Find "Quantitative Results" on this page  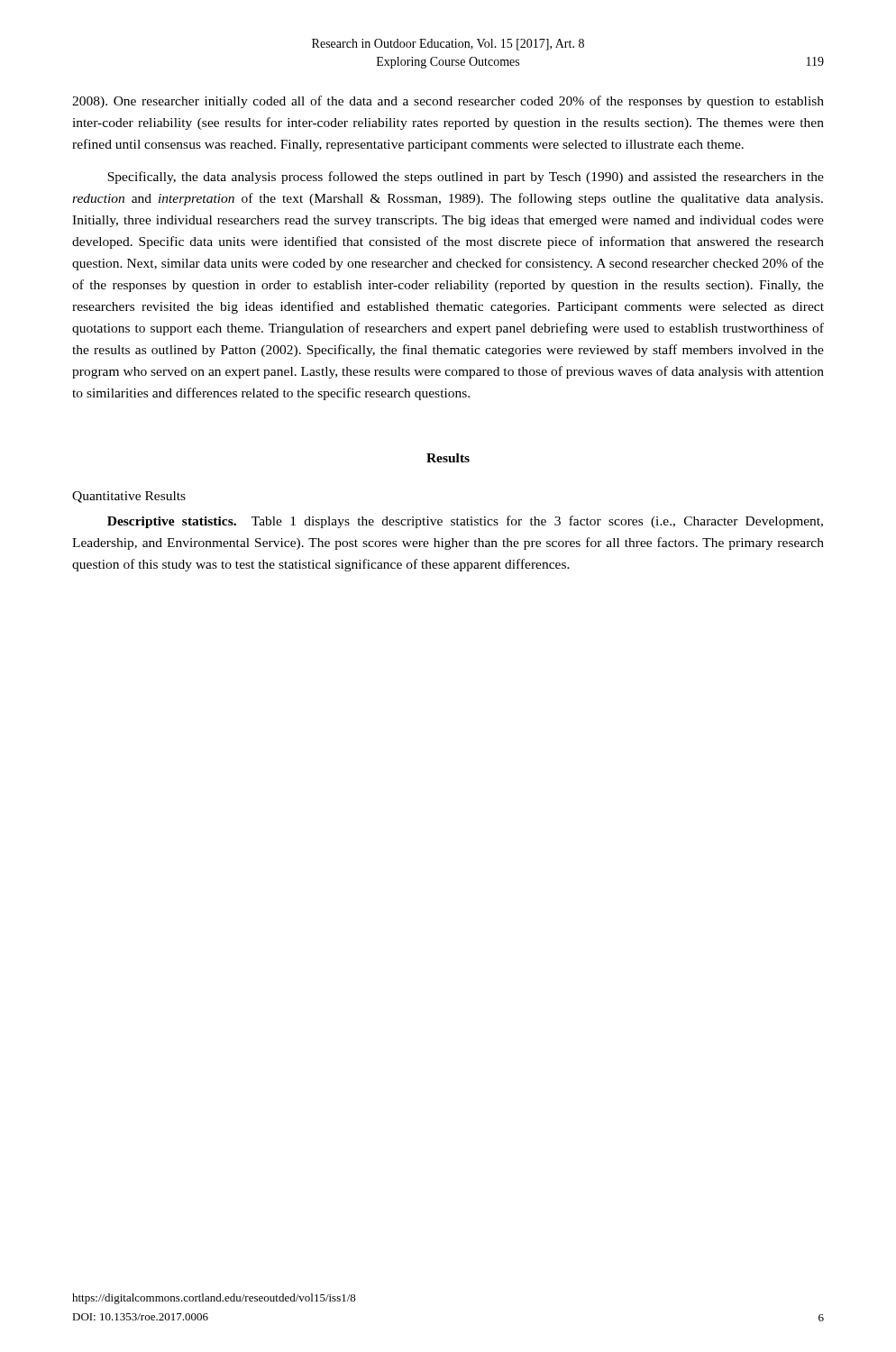129,496
